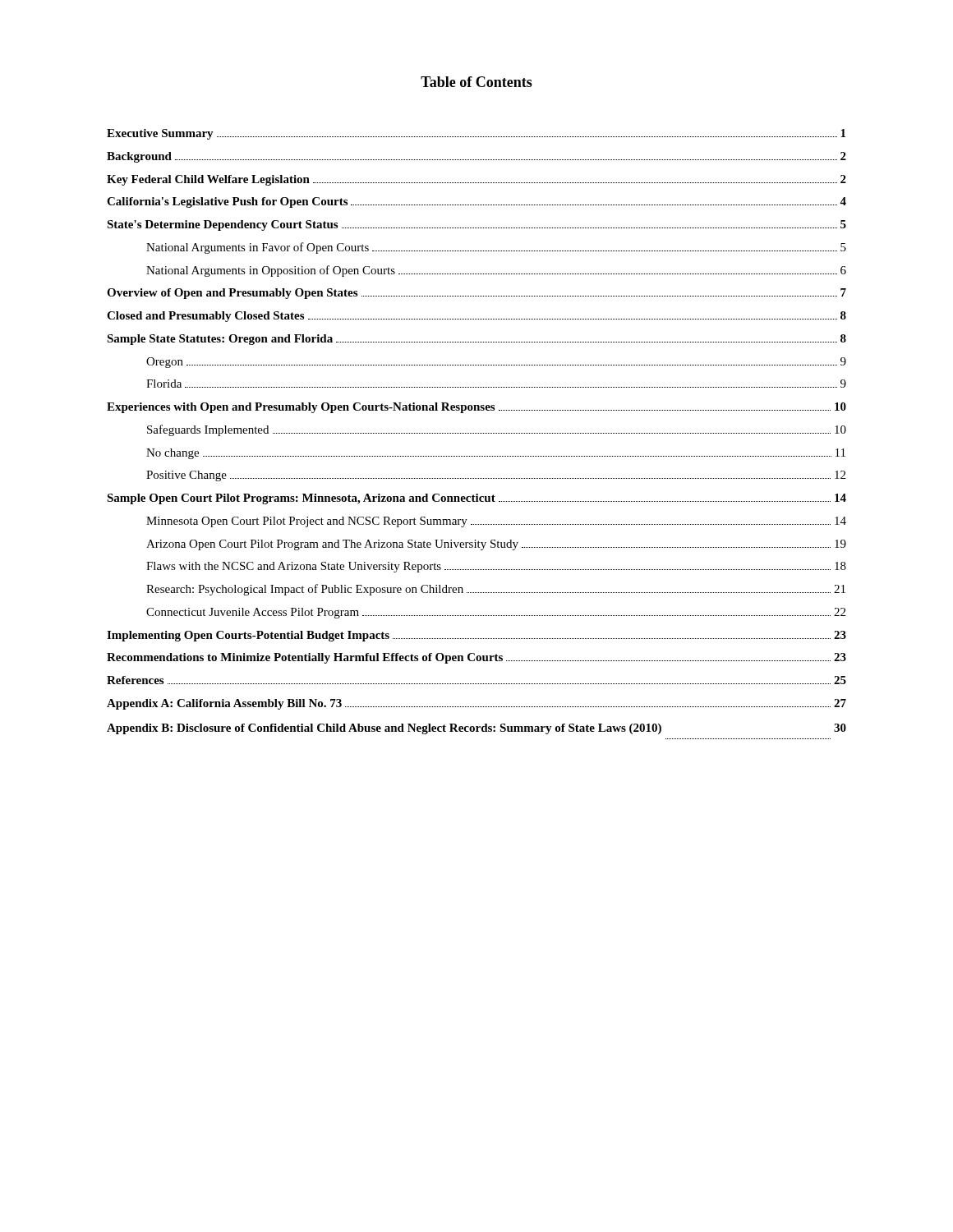953x1232 pixels.
Task: Select the list item with the text "References 25"
Action: click(476, 681)
